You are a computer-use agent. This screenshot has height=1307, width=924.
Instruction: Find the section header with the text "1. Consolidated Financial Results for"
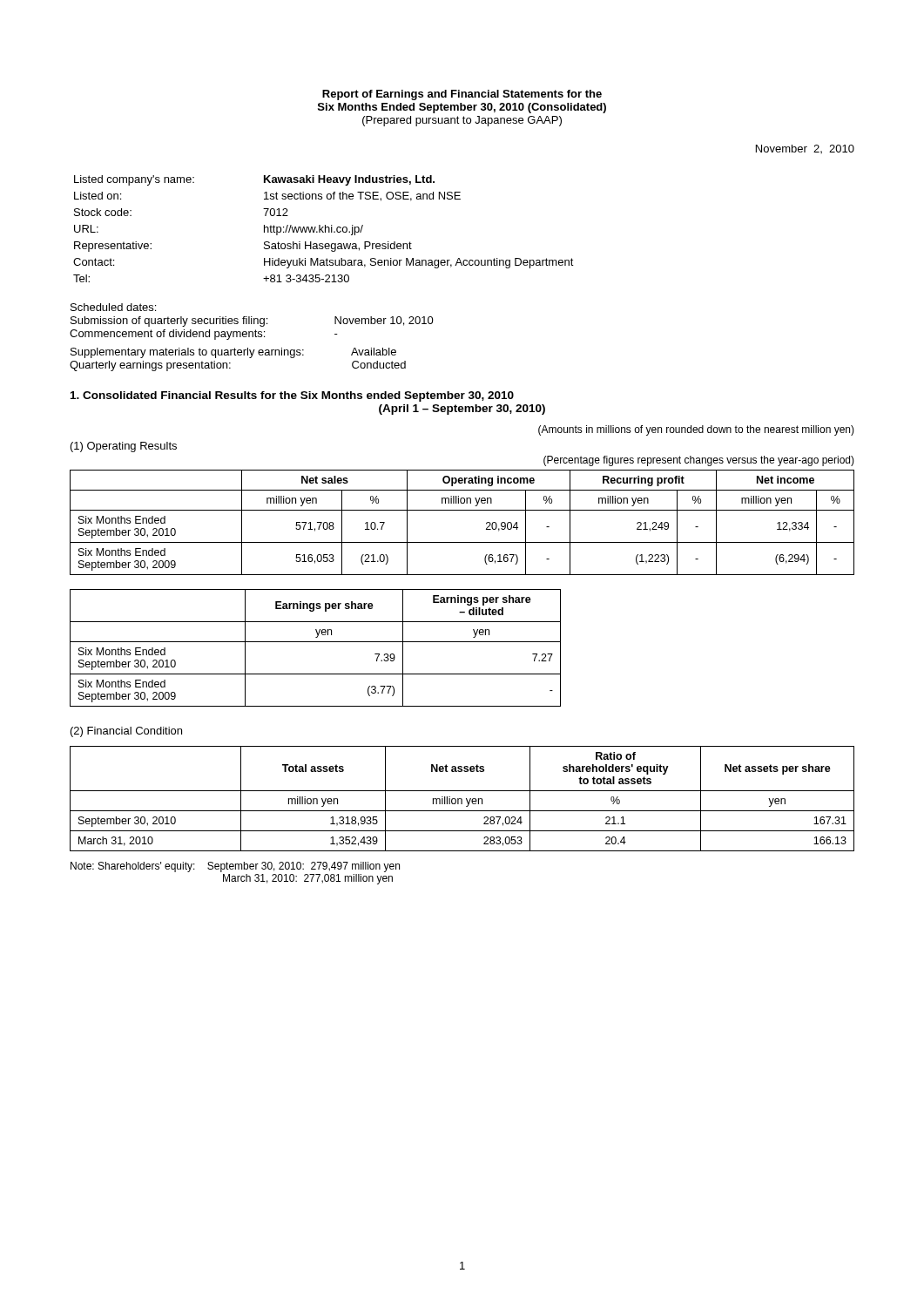tap(462, 402)
